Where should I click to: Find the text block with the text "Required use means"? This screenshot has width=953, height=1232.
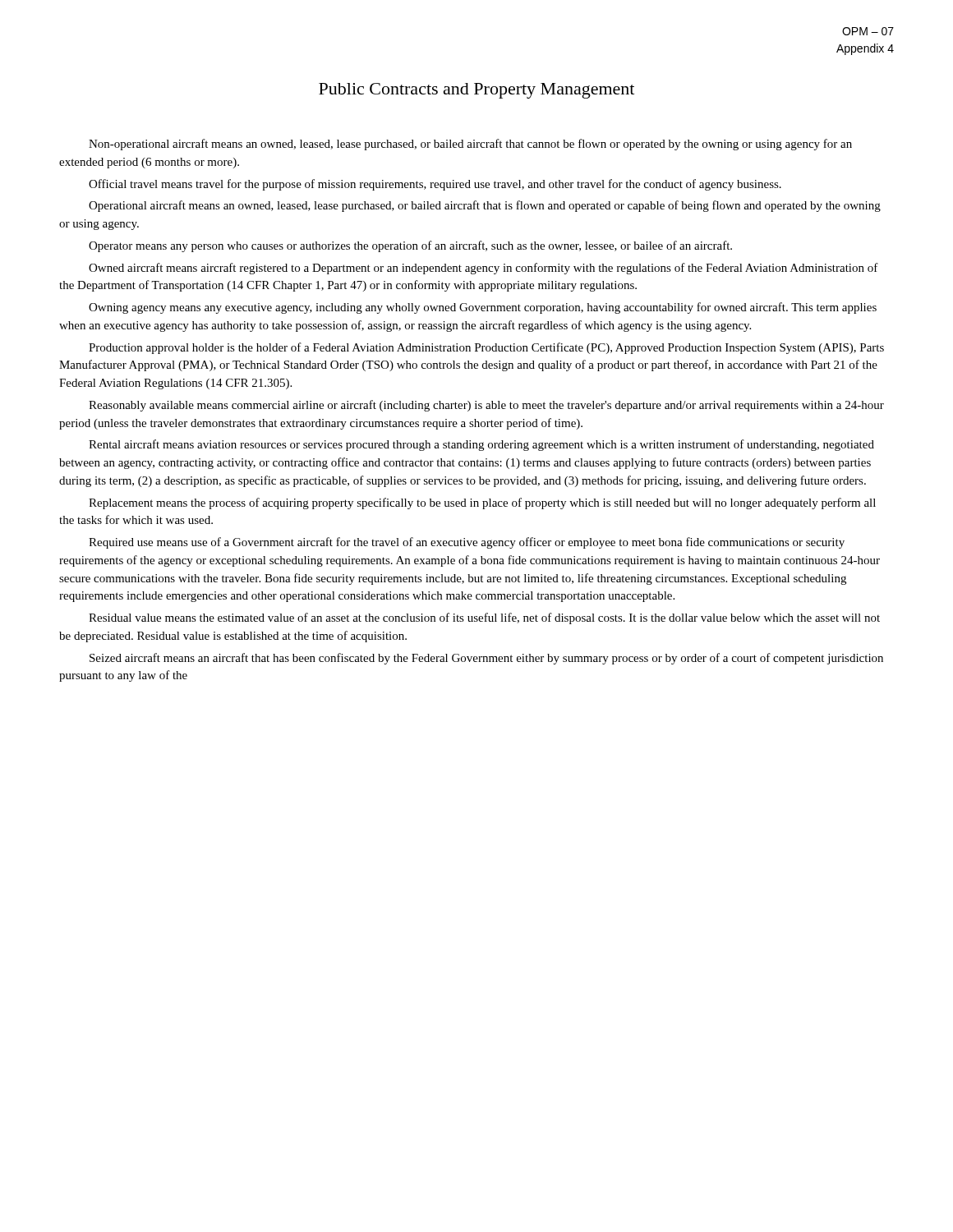click(x=469, y=569)
